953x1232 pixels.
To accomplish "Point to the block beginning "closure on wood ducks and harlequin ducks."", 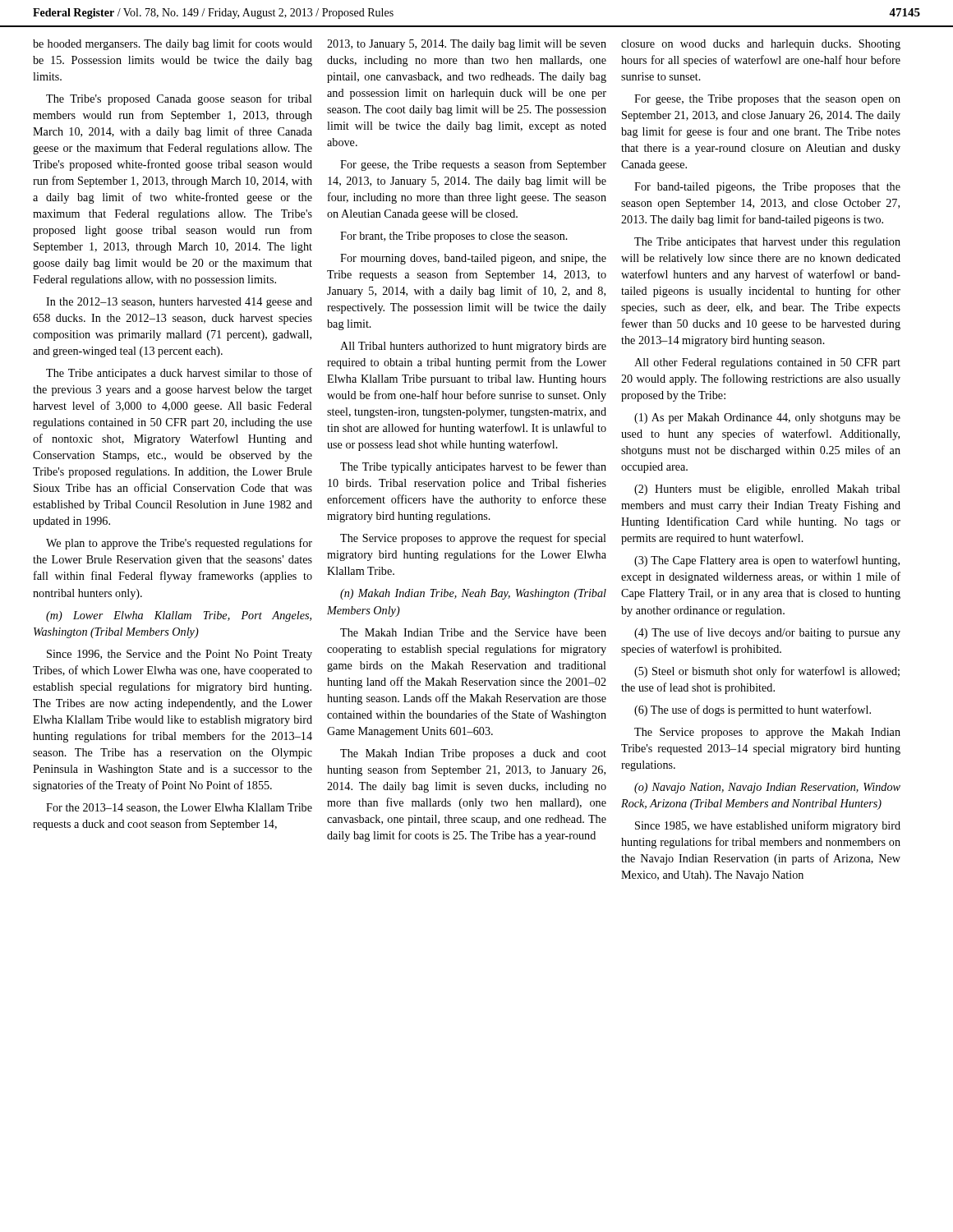I will (x=761, y=404).
